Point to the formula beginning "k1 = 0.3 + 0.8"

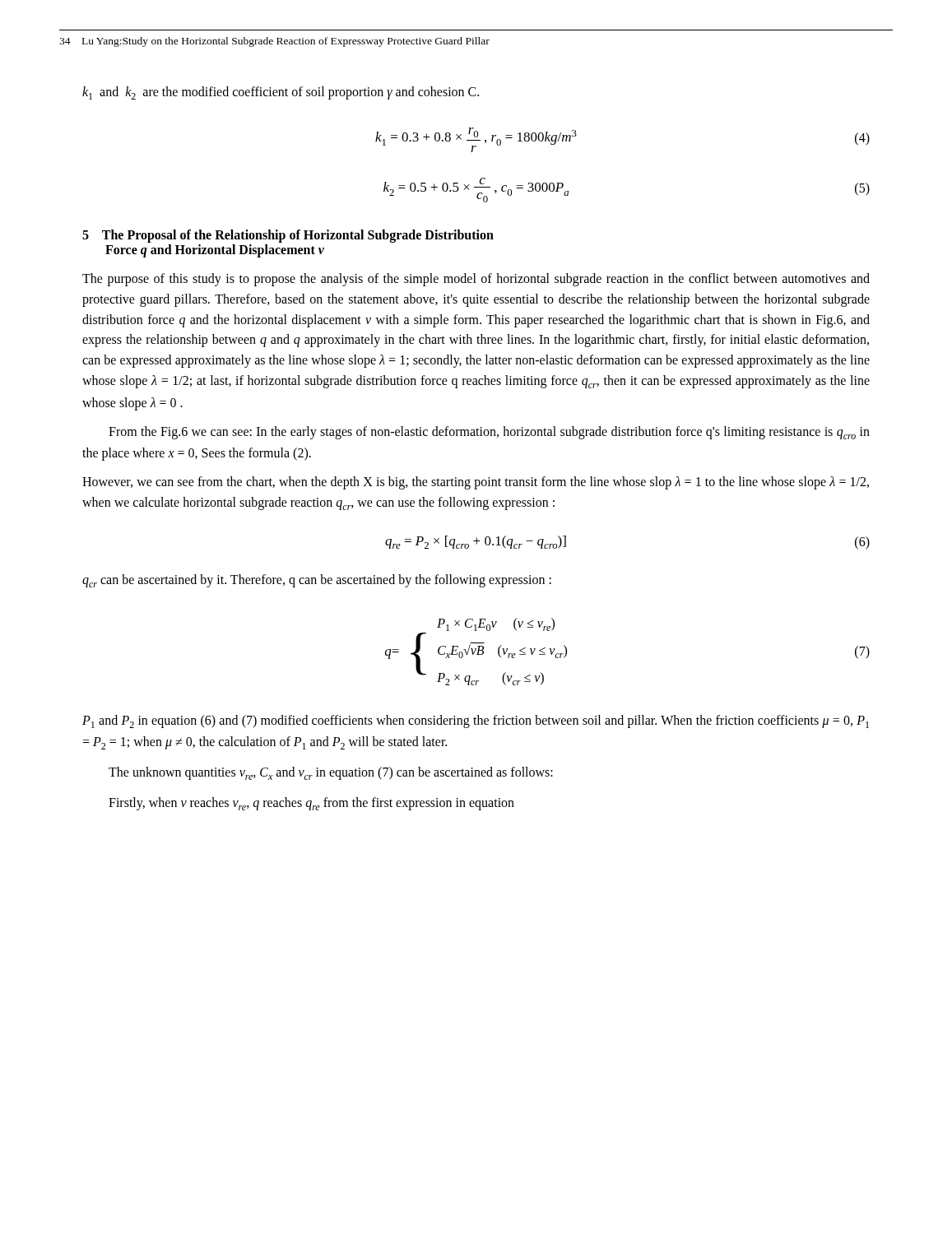474,140
